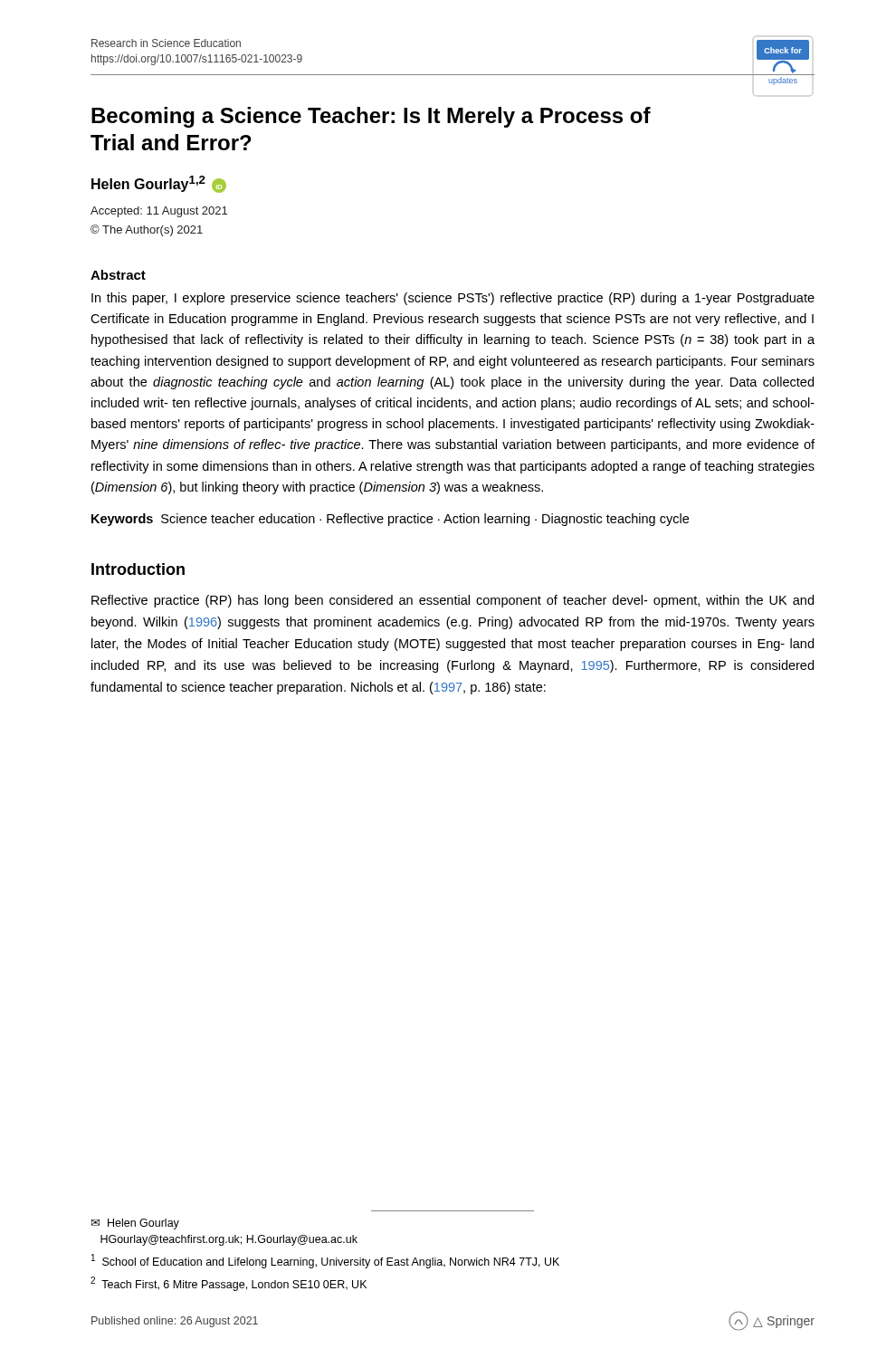The image size is (896, 1358).
Task: Click on the text block containing "Keywords Science teacher education ·"
Action: [390, 519]
